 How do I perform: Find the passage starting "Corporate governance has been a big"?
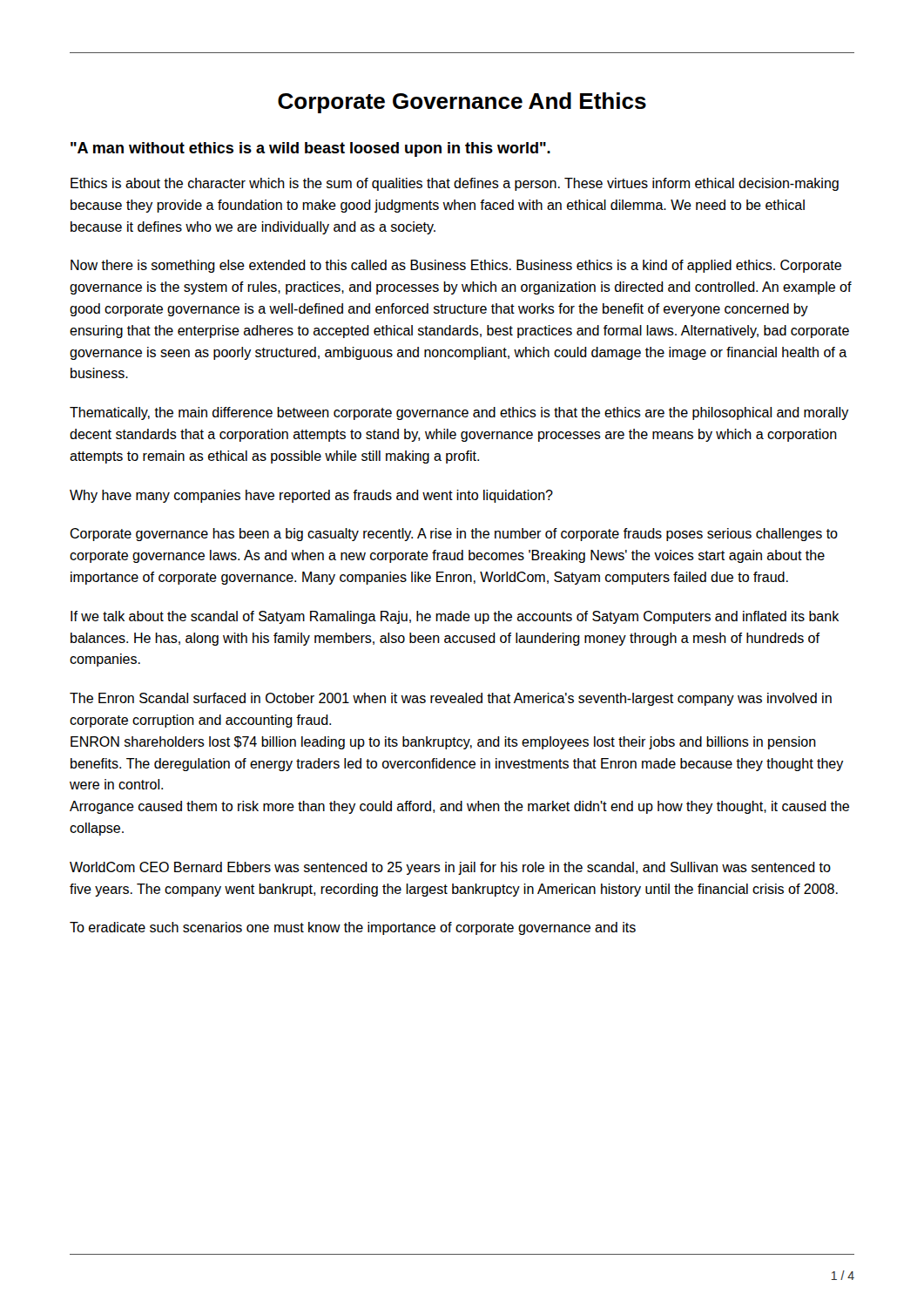click(x=454, y=556)
